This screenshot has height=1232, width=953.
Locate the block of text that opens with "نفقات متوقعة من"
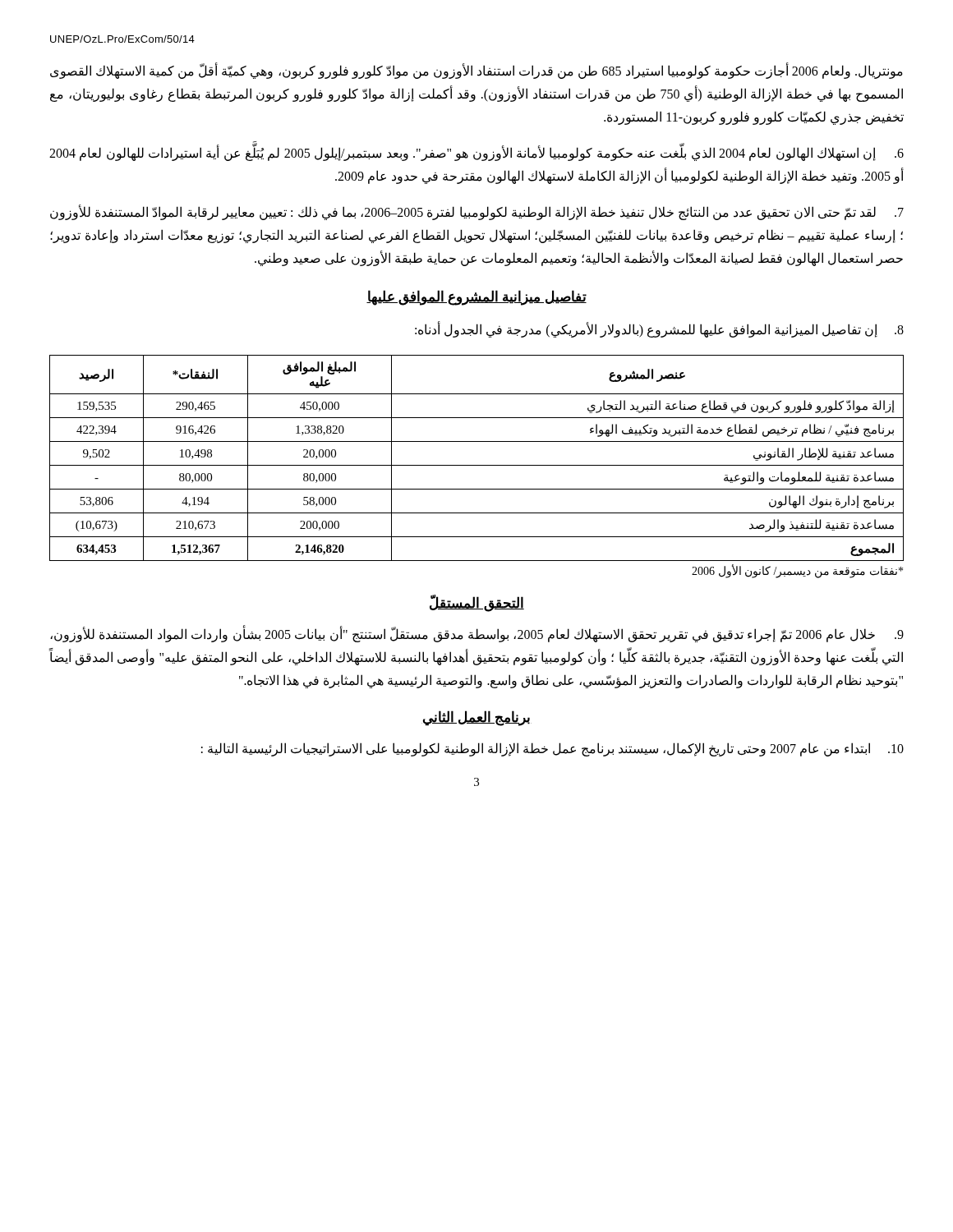[x=798, y=571]
